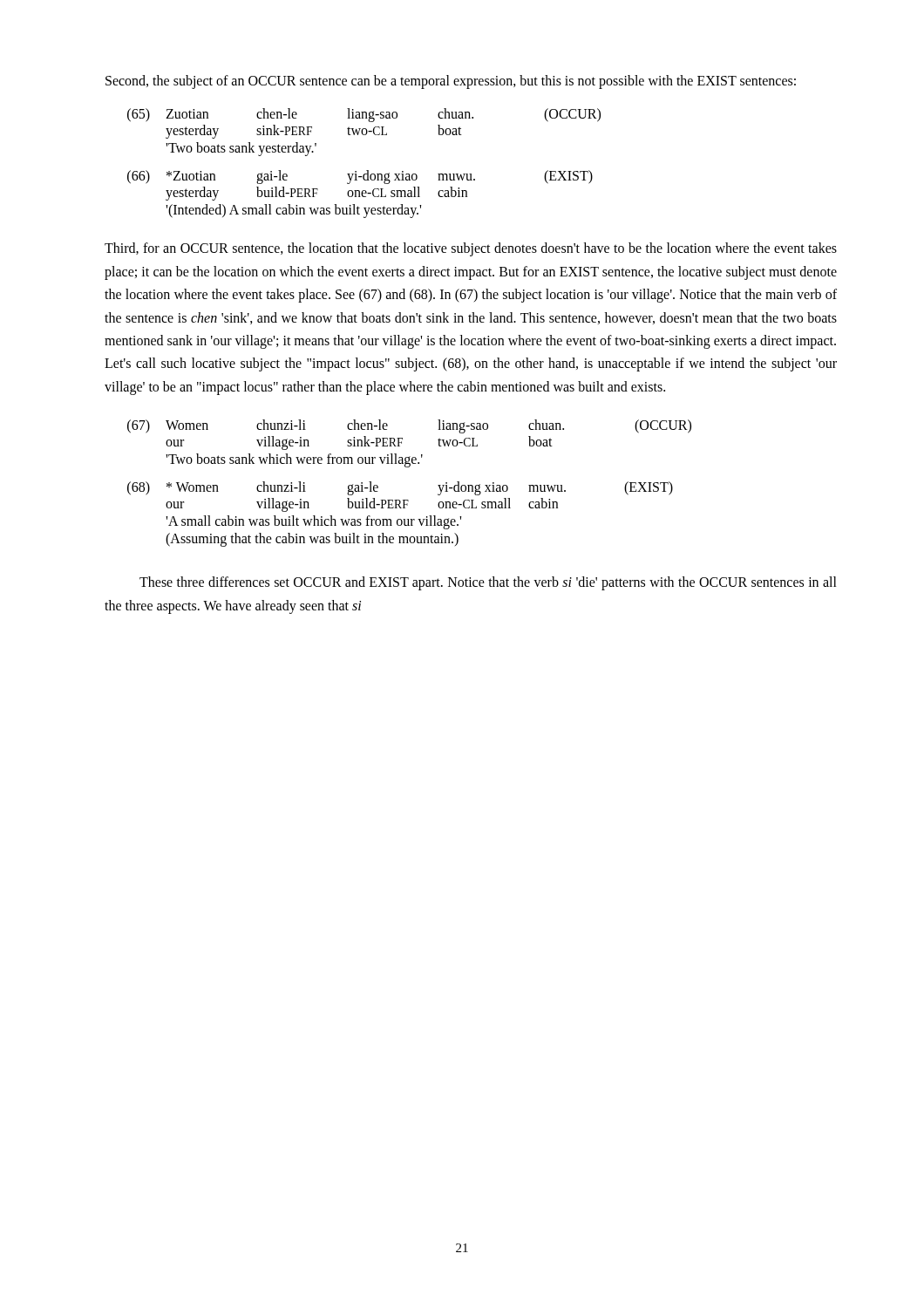Click on the block starting "(67) Women chunzi-li chen-le liang-sao chuan. (OCCUR)"
The image size is (924, 1308).
click(x=471, y=443)
